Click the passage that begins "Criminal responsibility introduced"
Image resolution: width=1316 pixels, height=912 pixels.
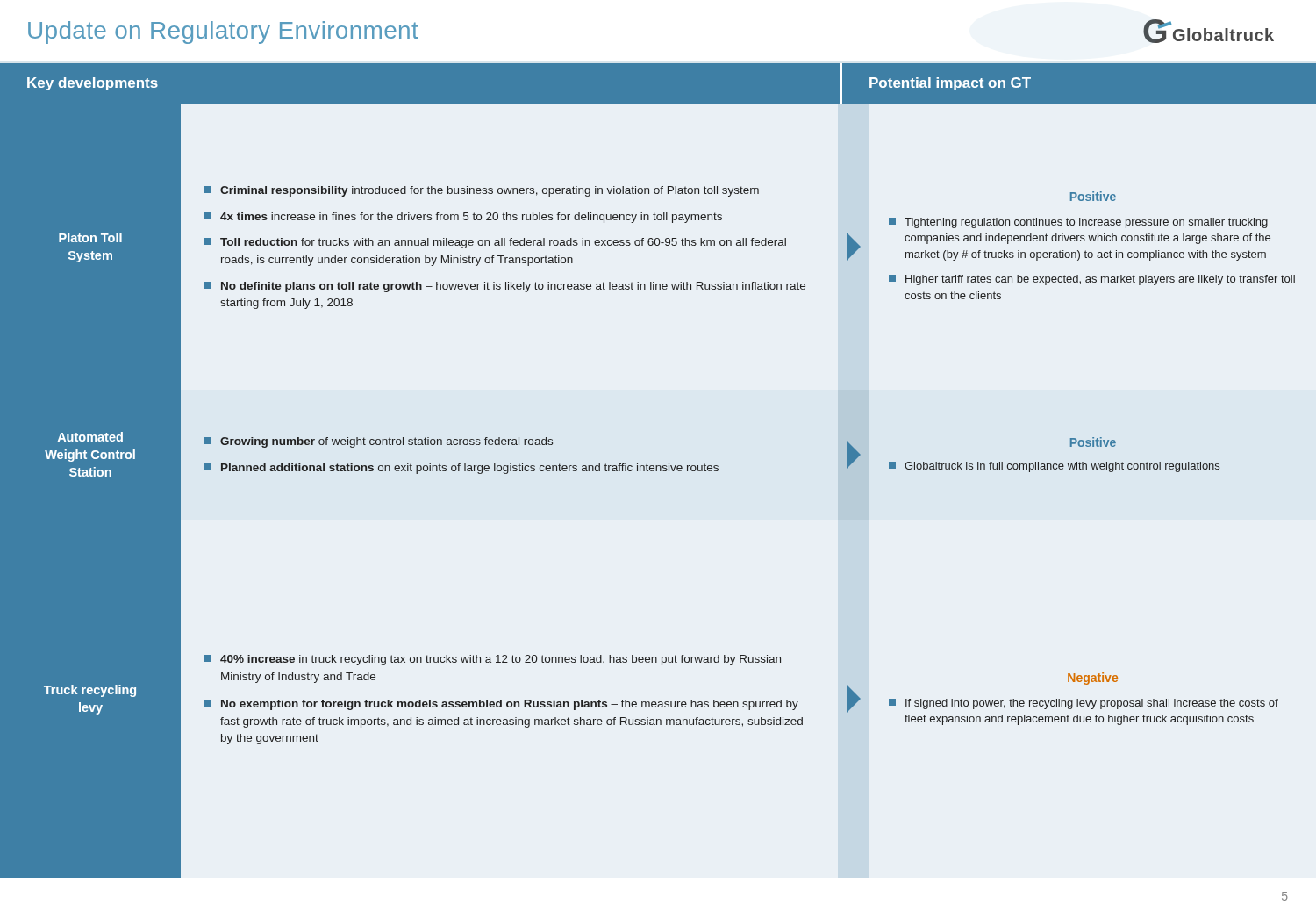point(481,191)
